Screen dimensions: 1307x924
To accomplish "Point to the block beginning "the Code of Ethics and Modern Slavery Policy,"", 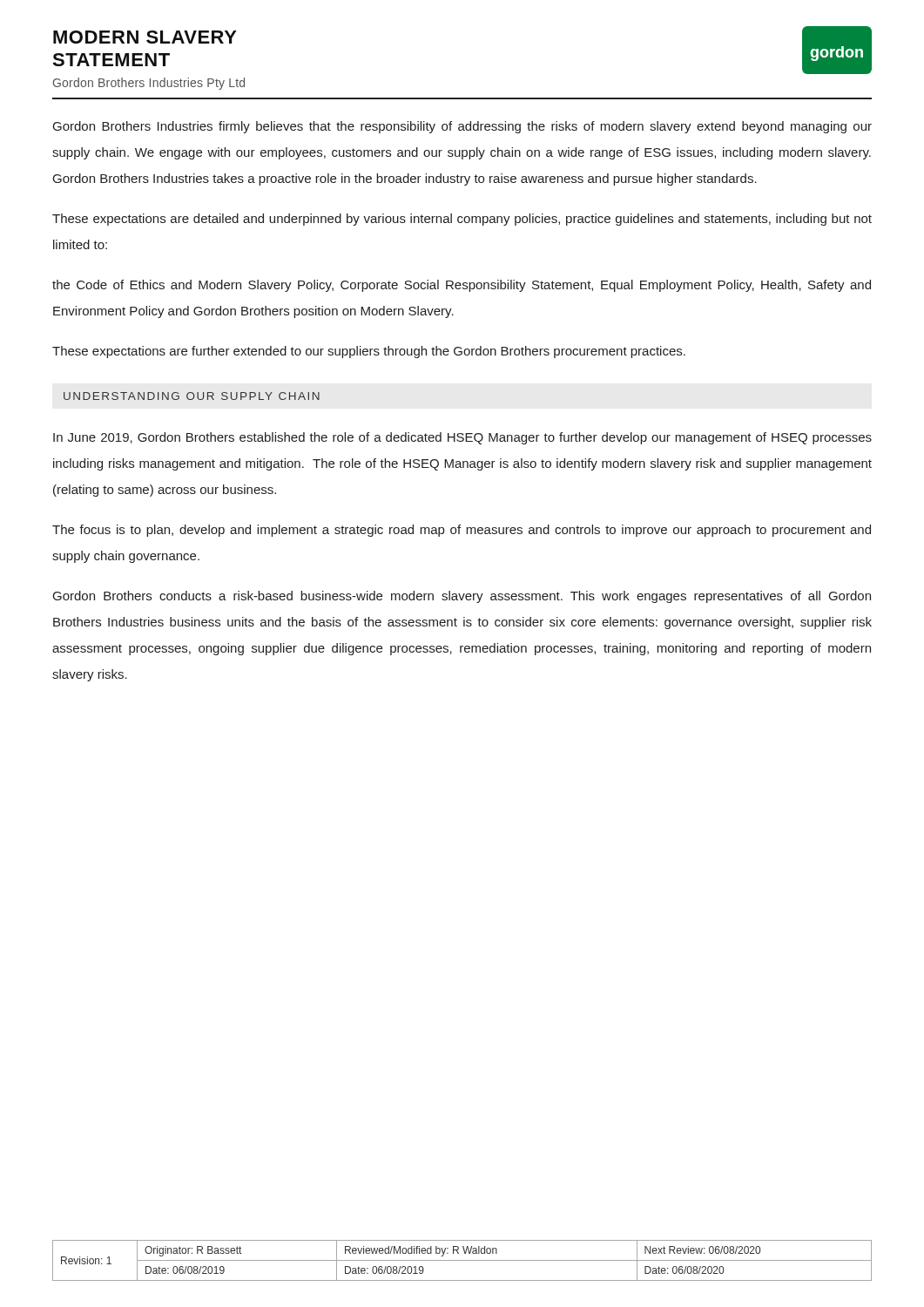I will [462, 298].
